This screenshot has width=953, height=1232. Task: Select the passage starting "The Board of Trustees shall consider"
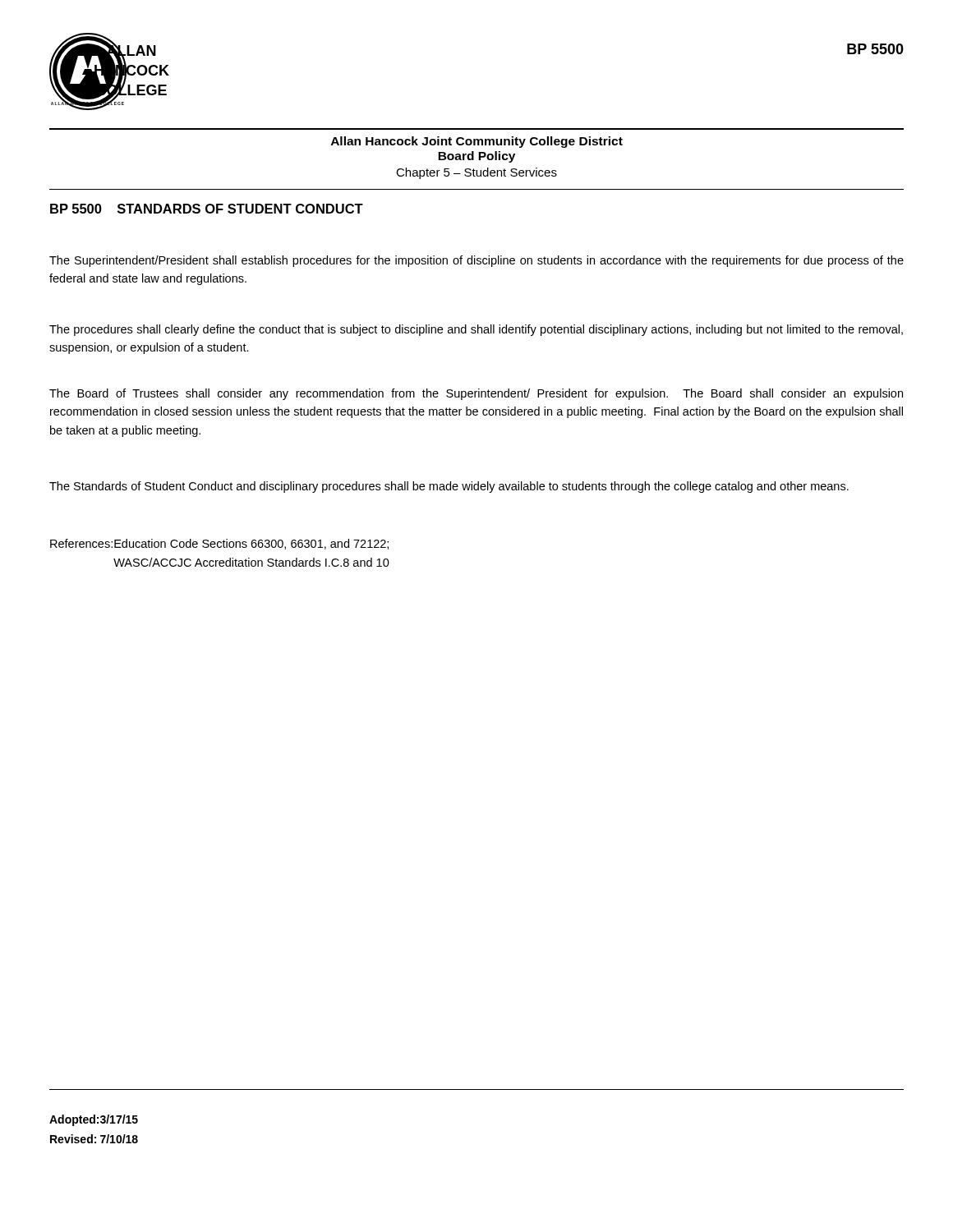pos(476,412)
